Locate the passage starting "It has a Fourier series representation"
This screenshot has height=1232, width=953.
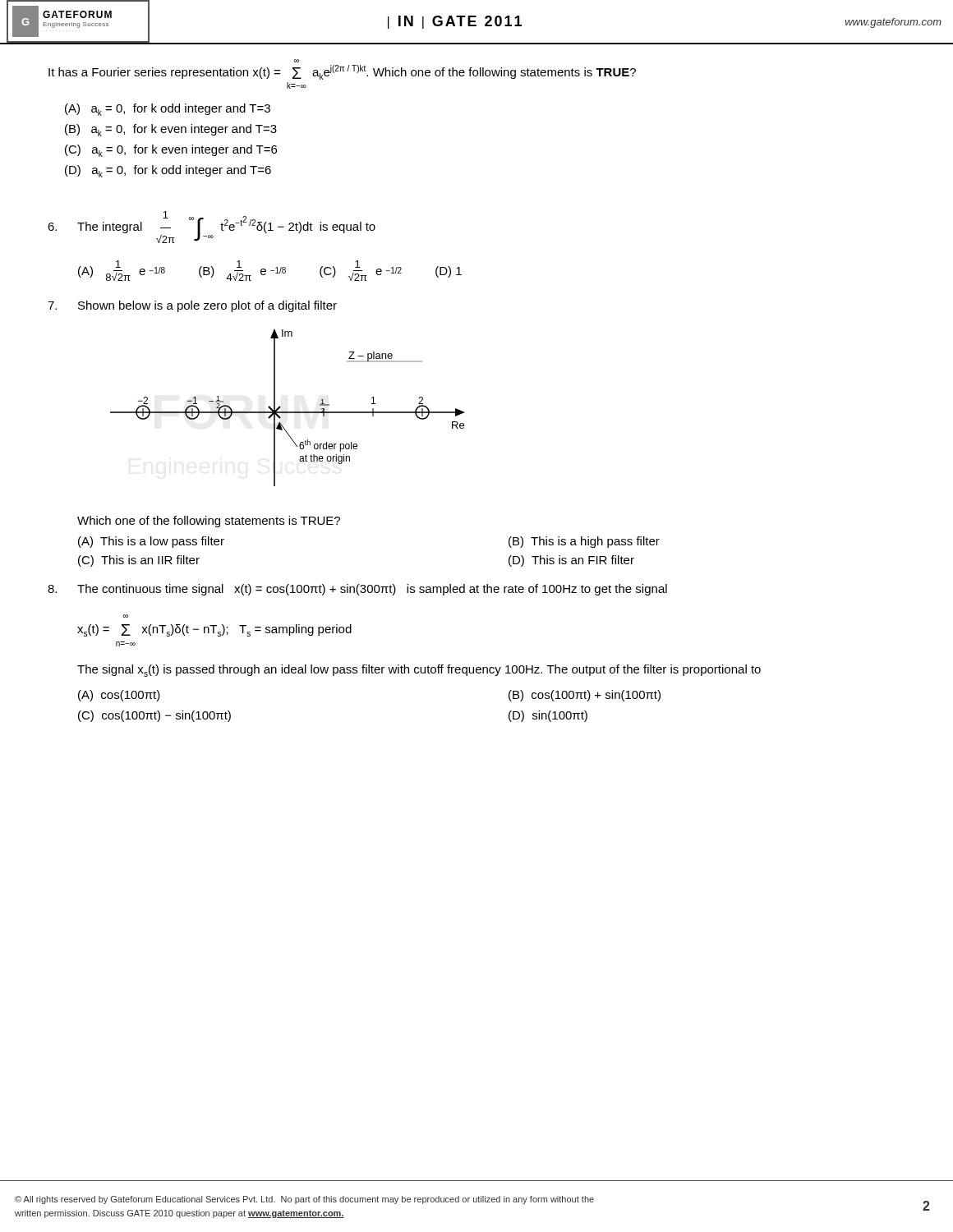click(x=342, y=73)
